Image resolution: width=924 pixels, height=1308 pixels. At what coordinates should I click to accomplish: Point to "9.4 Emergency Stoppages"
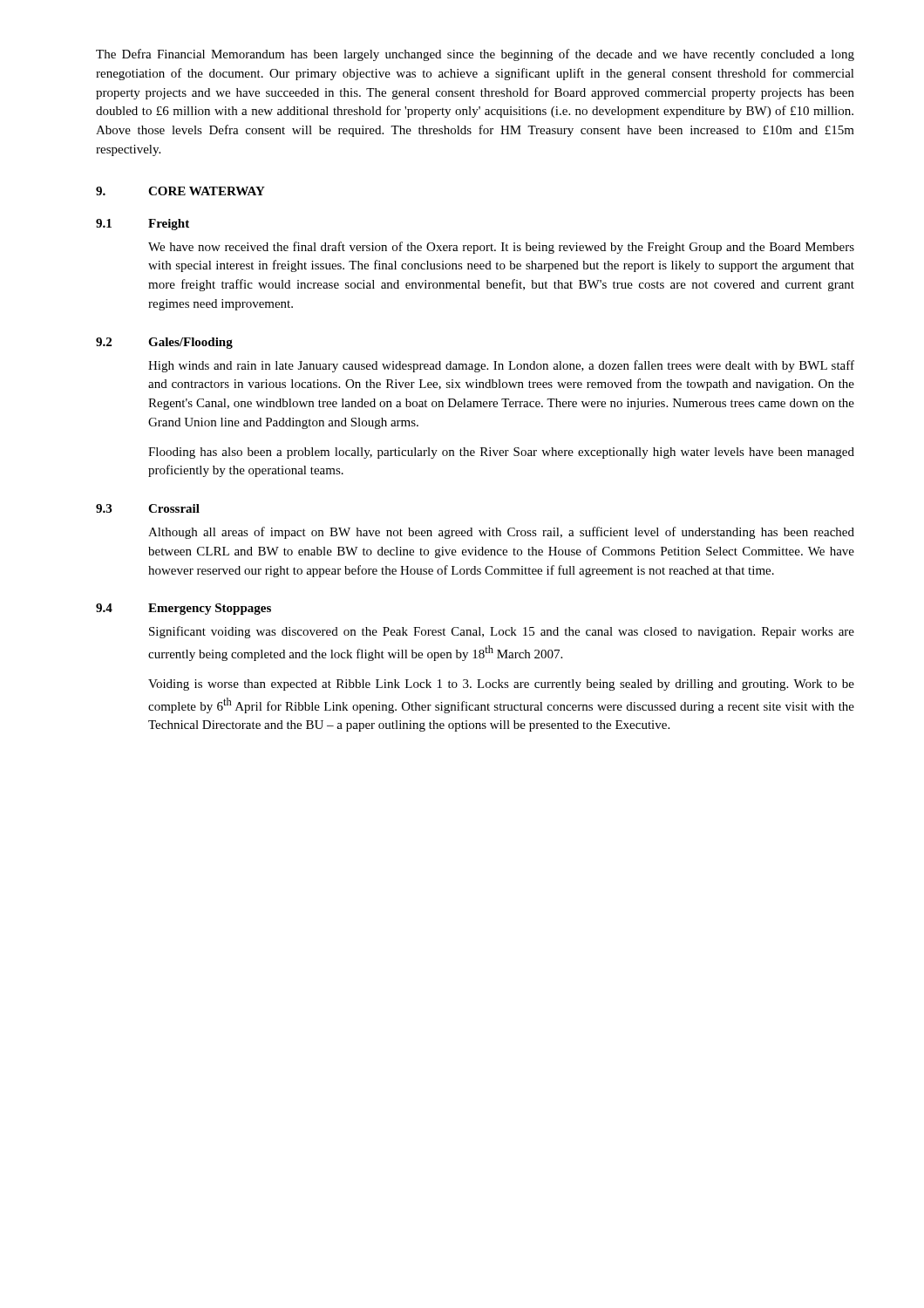point(184,608)
